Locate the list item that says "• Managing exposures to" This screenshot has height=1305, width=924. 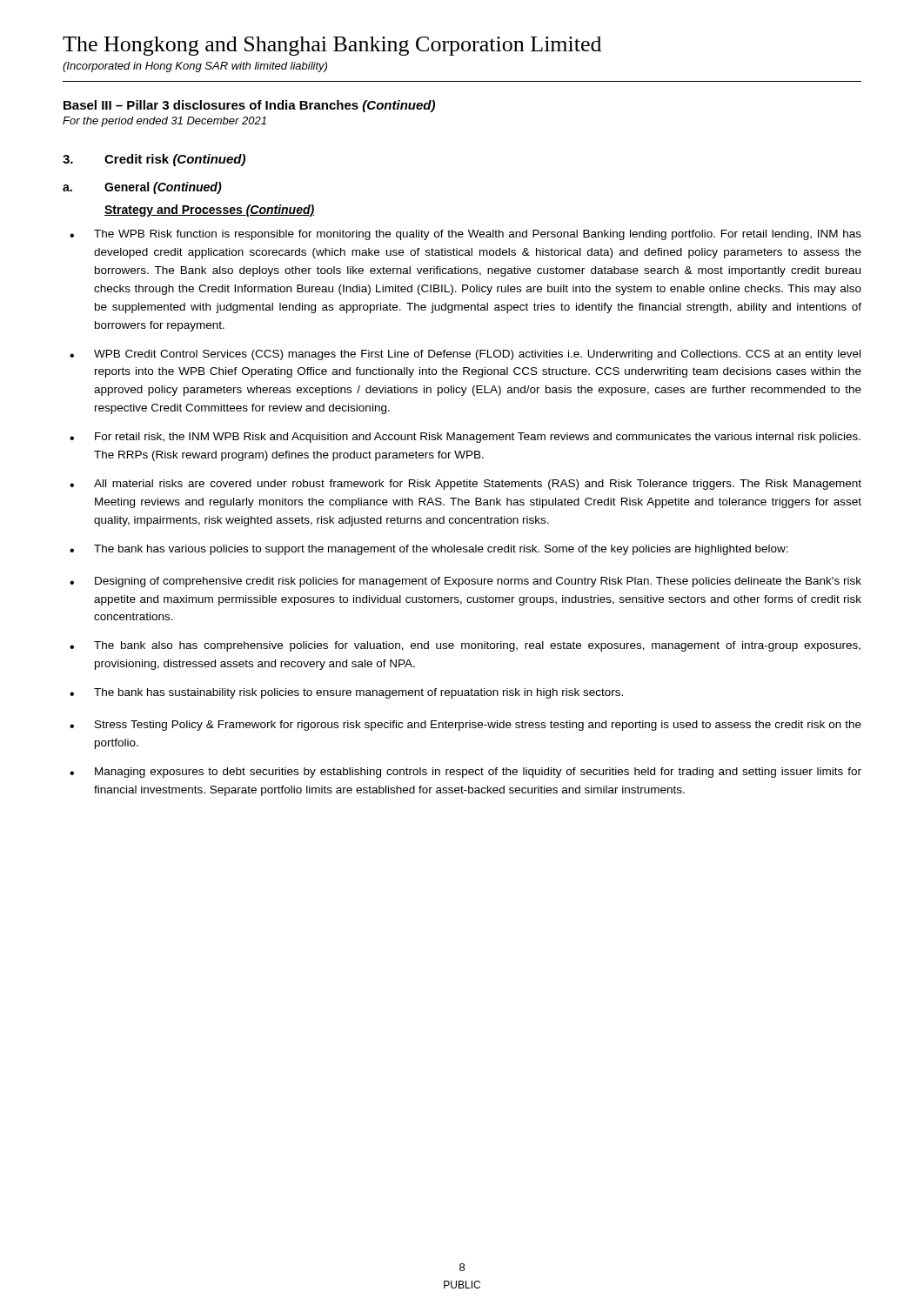pos(462,781)
